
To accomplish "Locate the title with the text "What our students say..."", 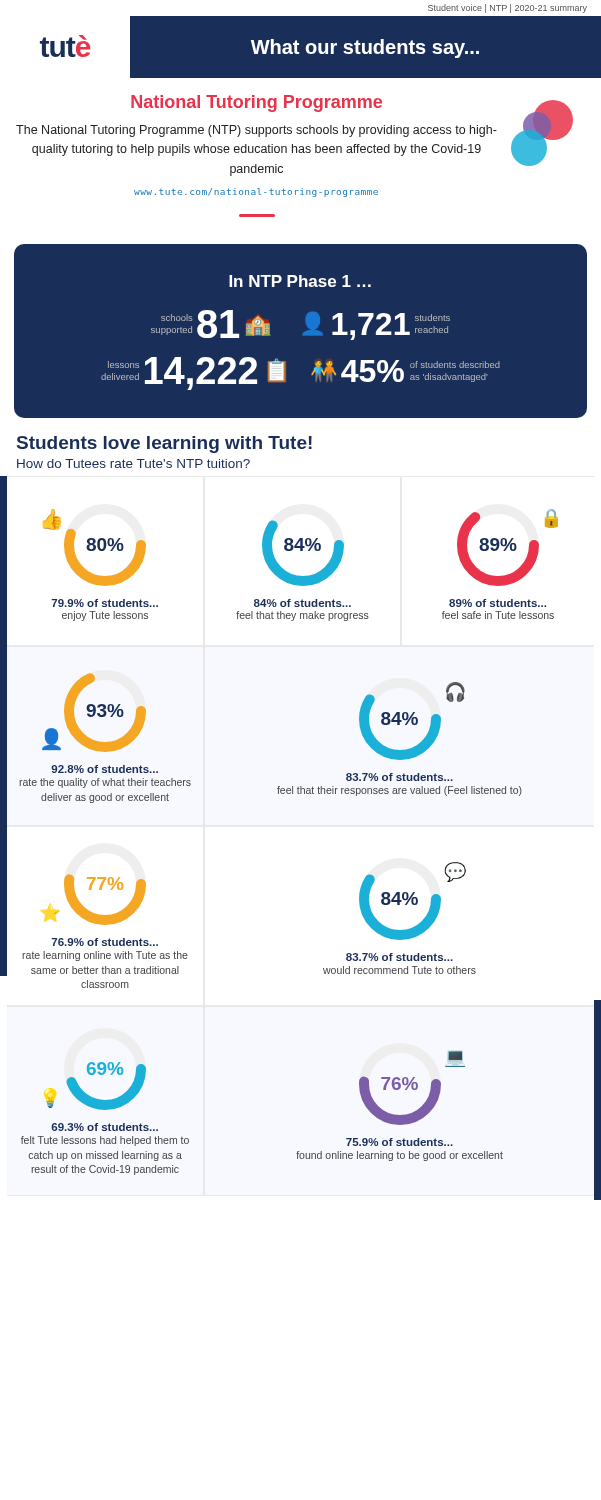I will pos(365,46).
